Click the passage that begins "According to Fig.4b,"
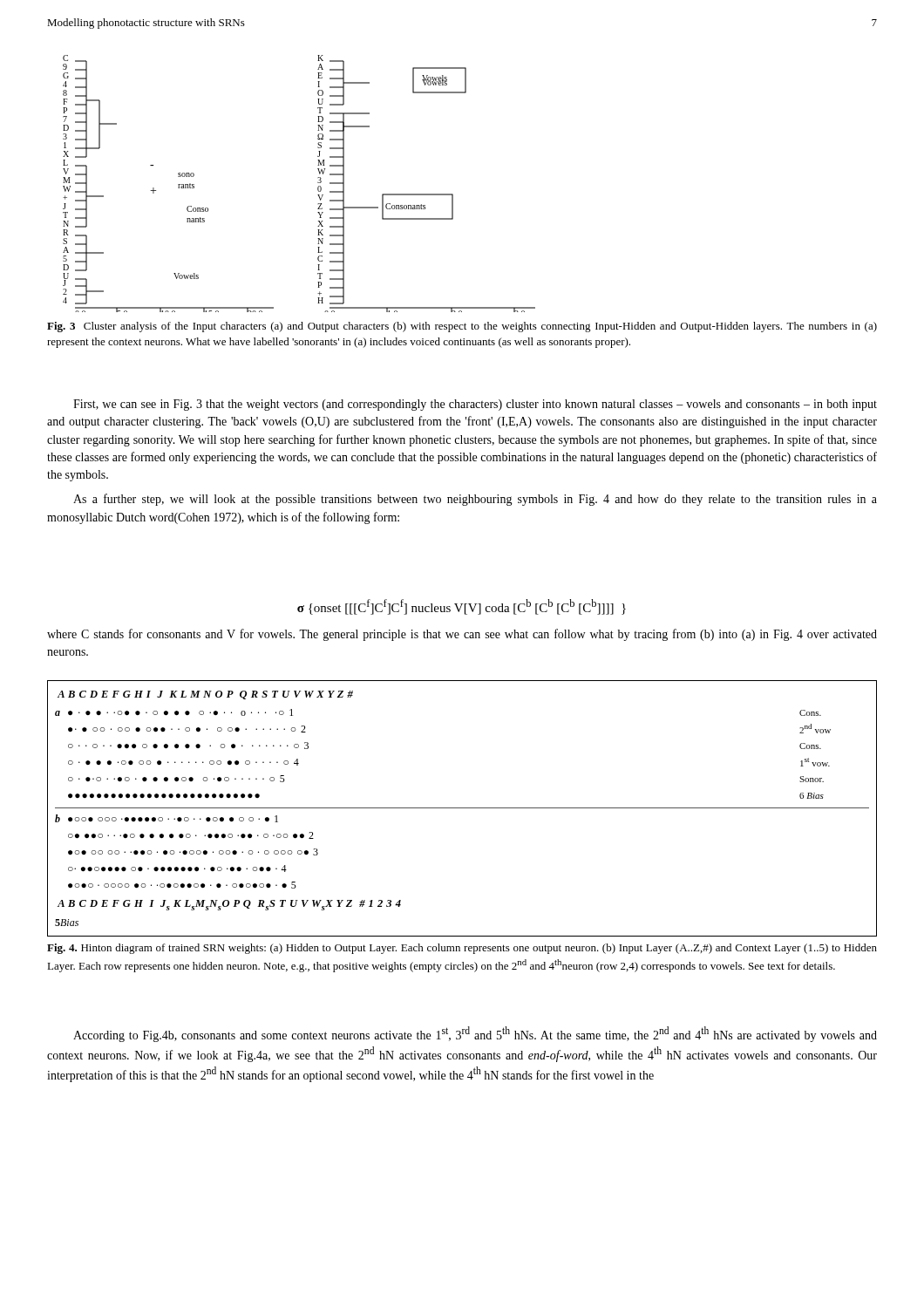Viewport: 924px width, 1308px height. 462,1055
